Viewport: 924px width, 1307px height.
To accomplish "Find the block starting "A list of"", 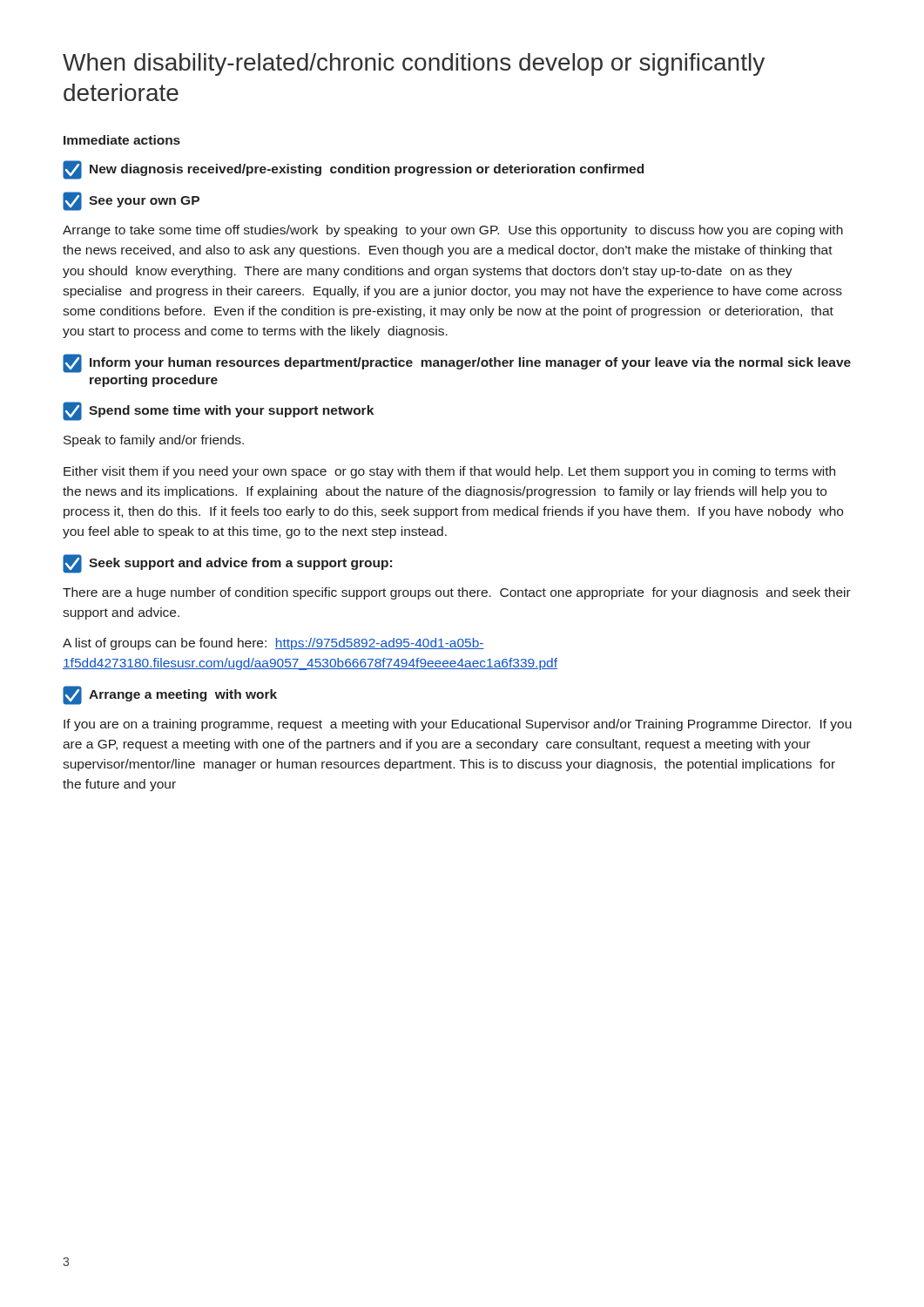I will (310, 653).
